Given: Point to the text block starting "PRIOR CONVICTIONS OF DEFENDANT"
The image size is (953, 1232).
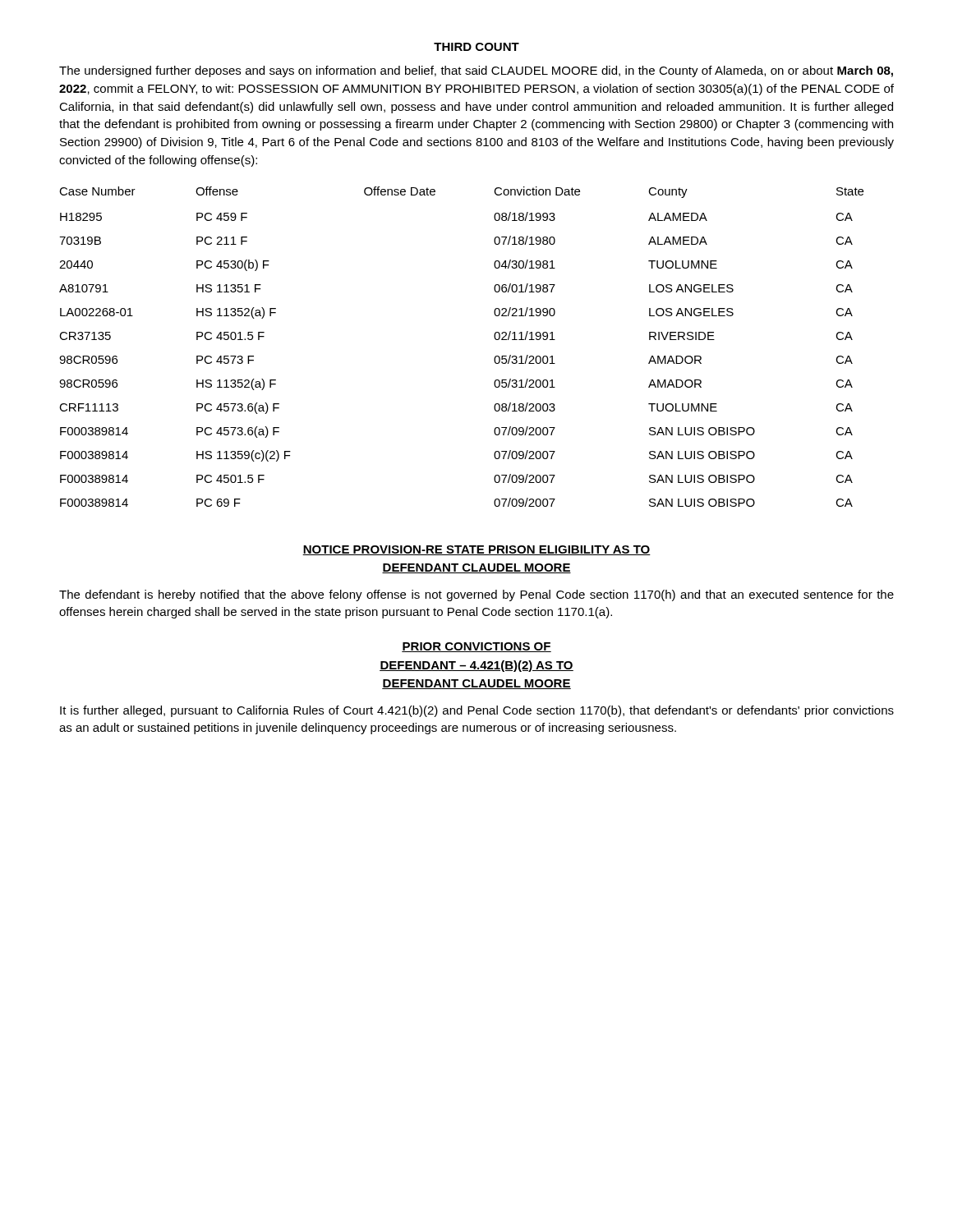Looking at the screenshot, I should coord(476,664).
